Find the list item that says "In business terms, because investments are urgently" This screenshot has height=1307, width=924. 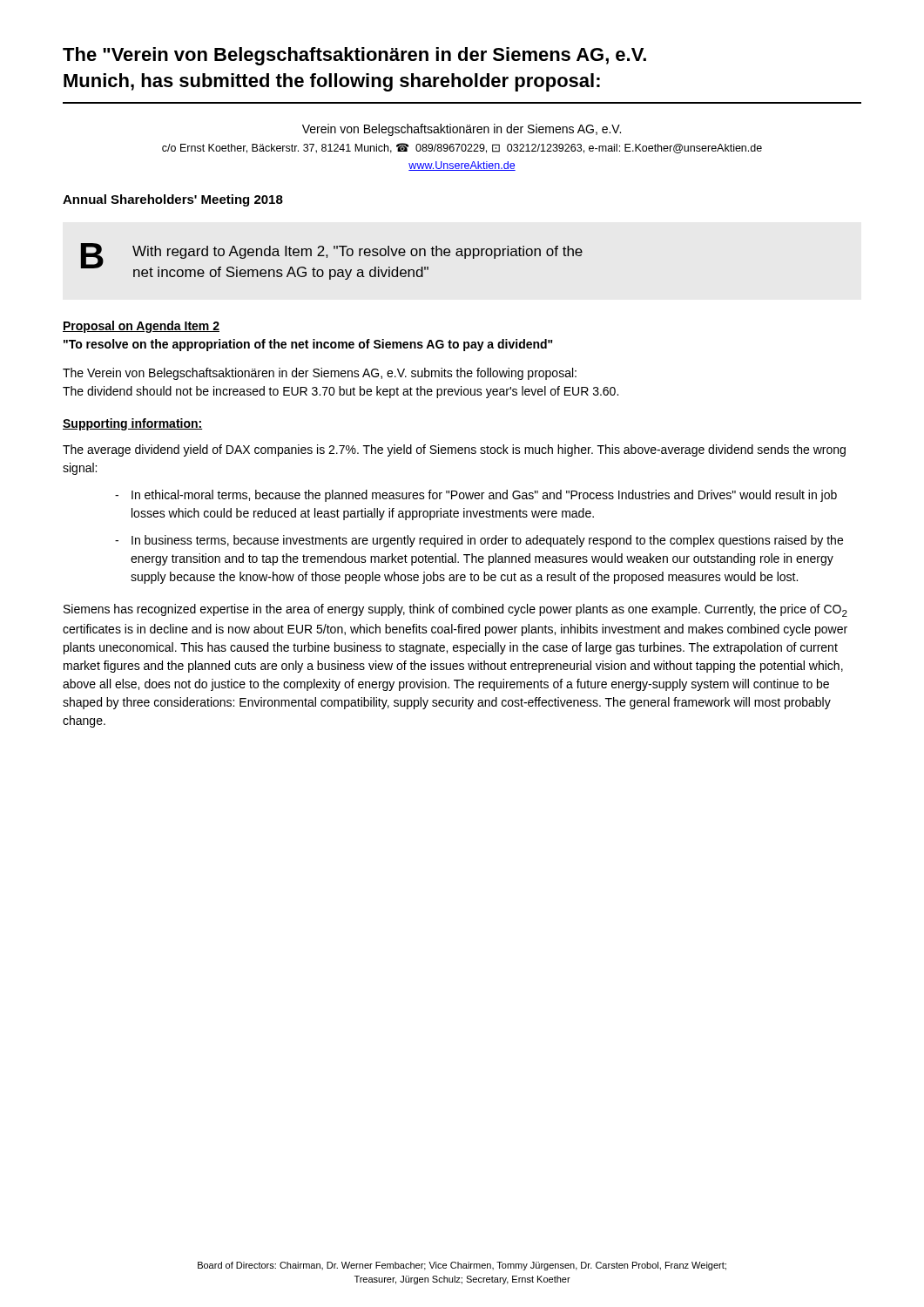pyautogui.click(x=487, y=558)
